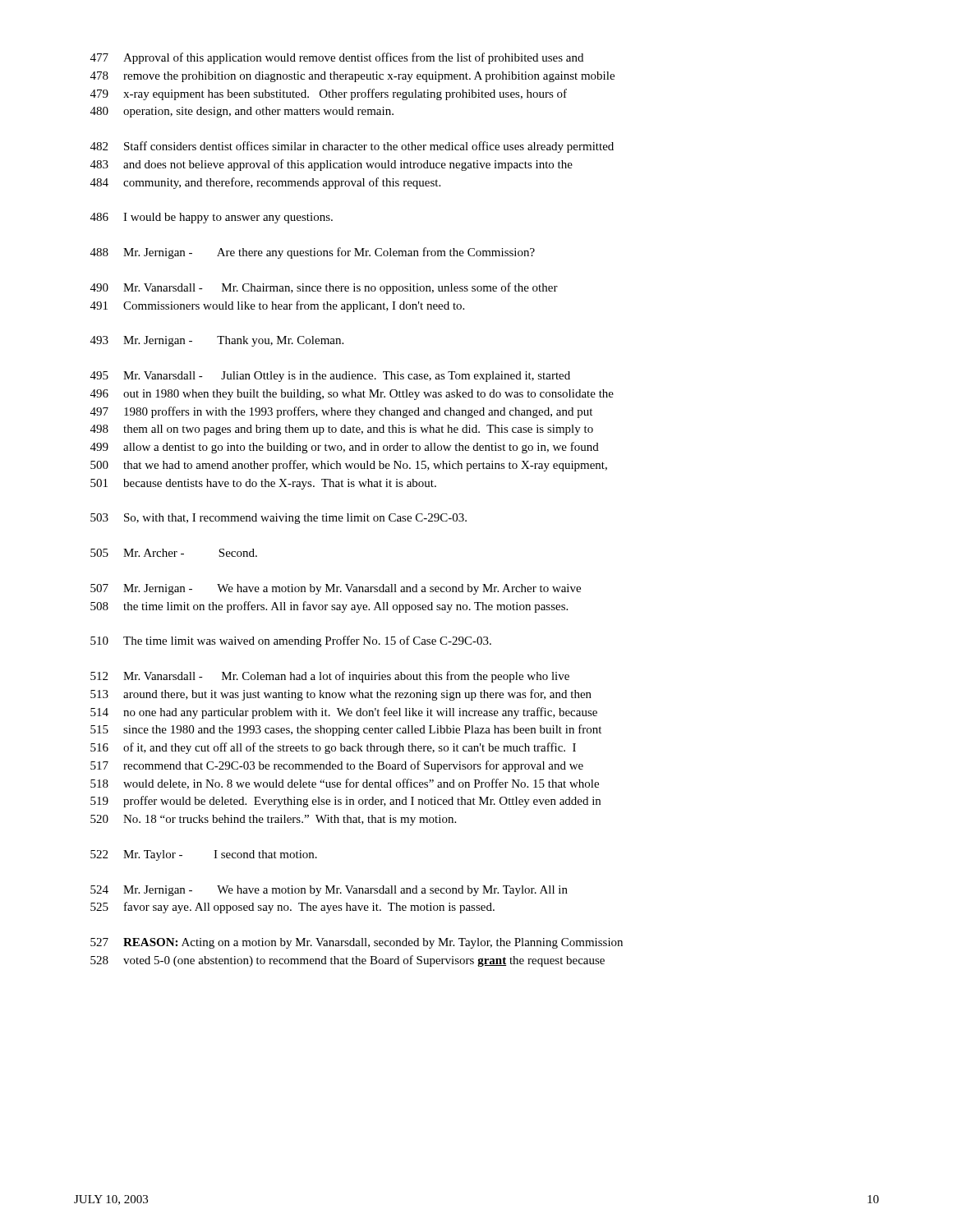Point to the text starting "477 Approval of this"
The width and height of the screenshot is (953, 1232).
[476, 85]
